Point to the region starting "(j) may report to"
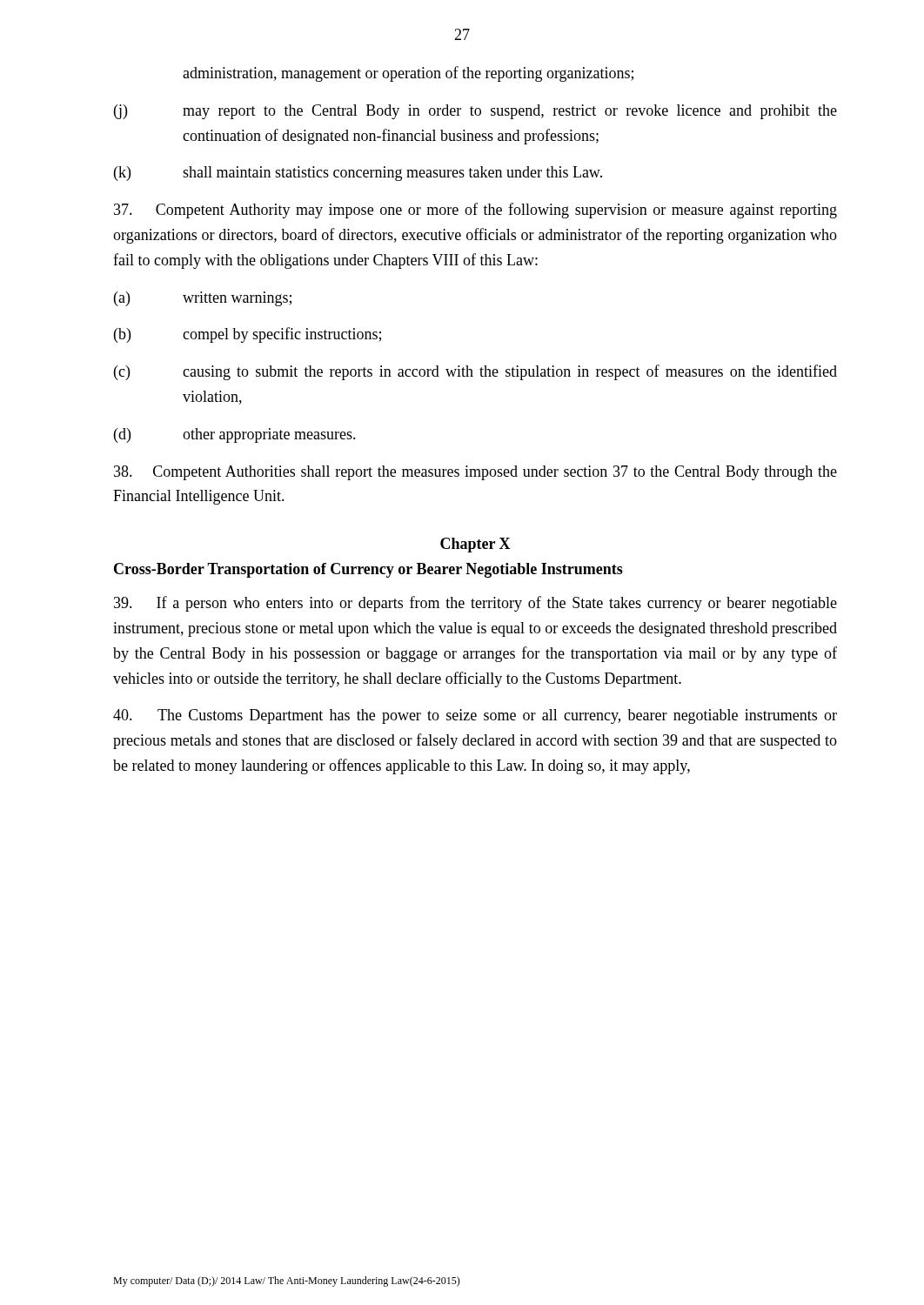Screen dimensions: 1305x924 [x=475, y=123]
